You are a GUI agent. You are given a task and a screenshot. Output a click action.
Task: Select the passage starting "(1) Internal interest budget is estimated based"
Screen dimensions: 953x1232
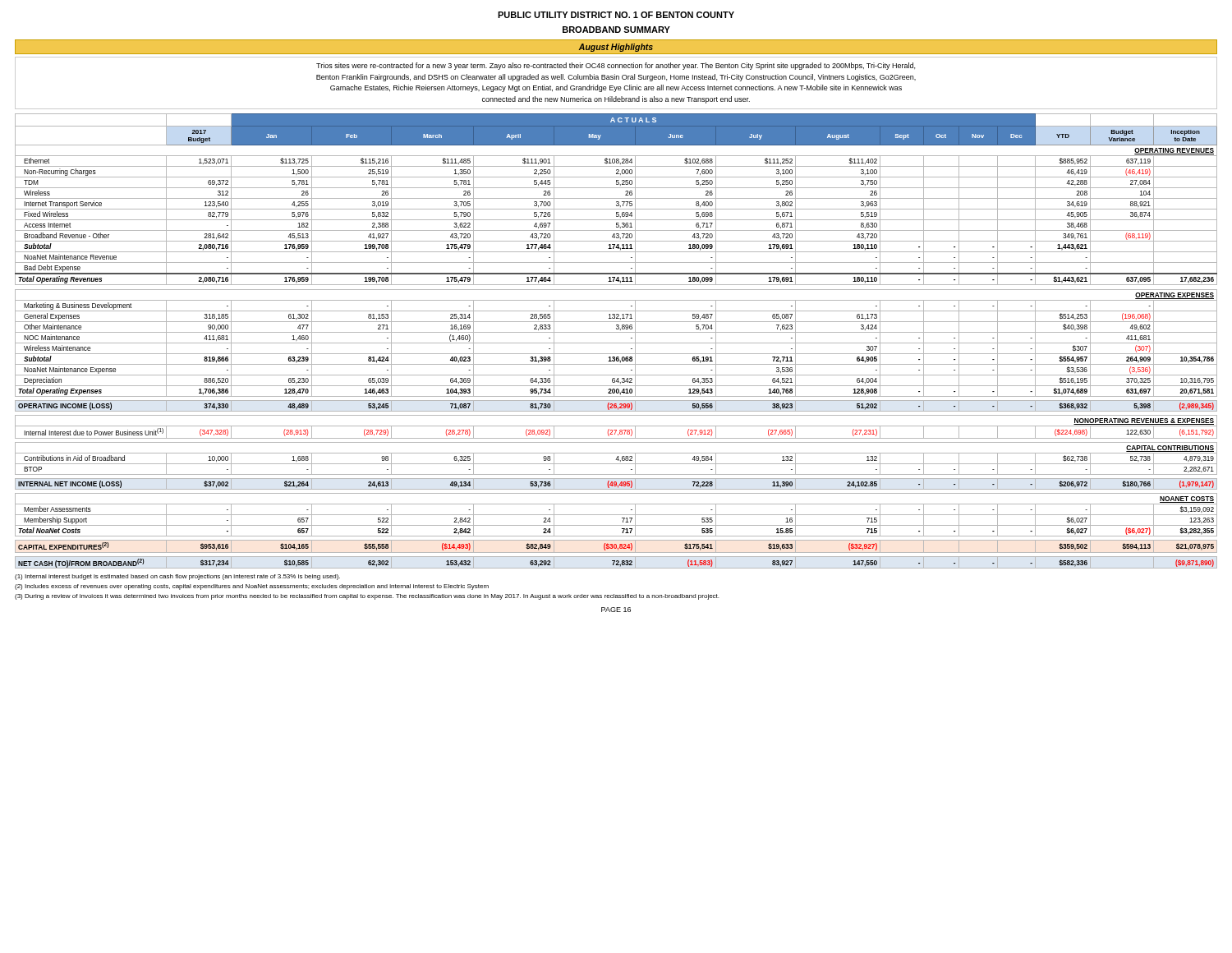point(178,577)
